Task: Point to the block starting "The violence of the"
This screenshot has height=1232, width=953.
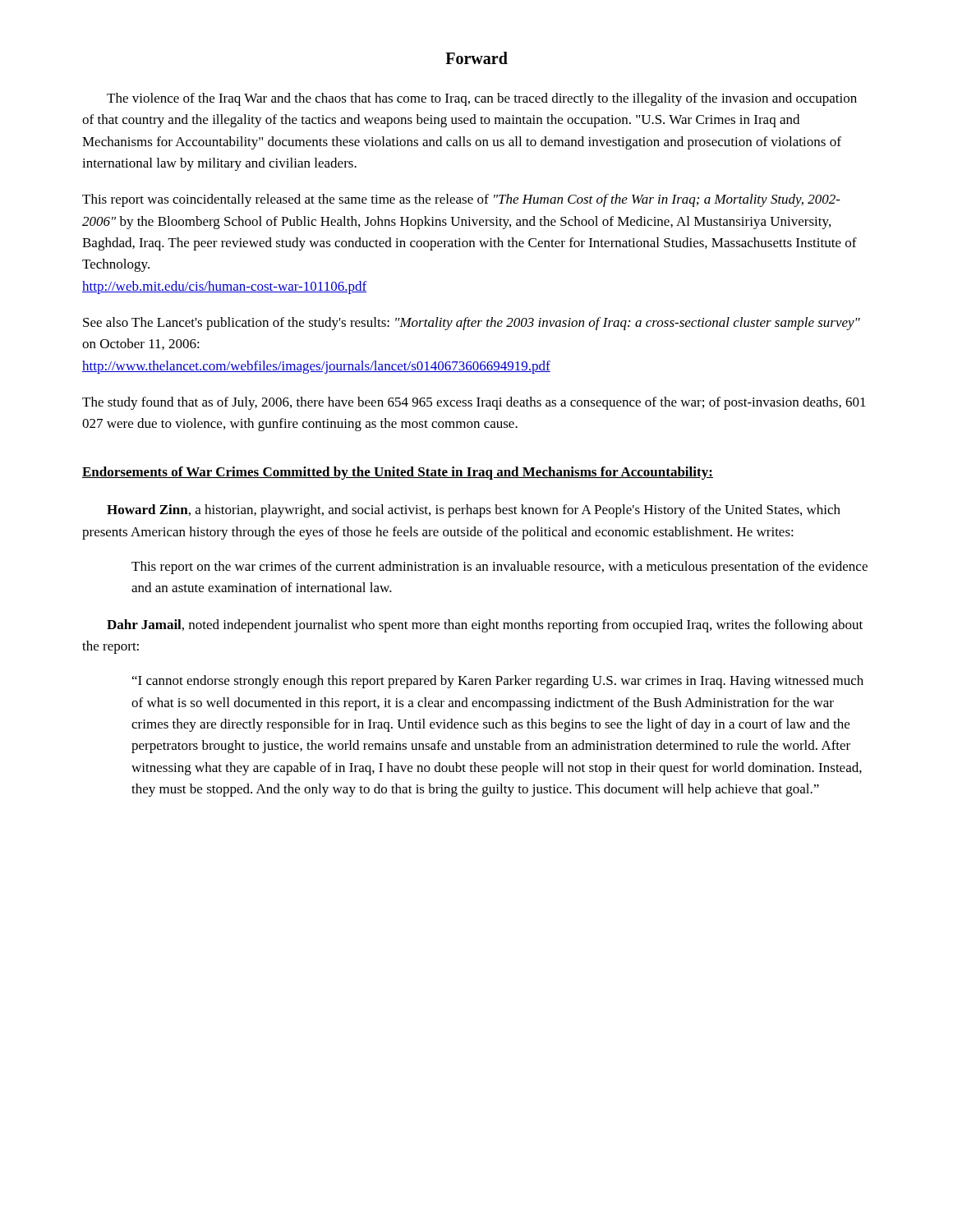Action: (470, 131)
